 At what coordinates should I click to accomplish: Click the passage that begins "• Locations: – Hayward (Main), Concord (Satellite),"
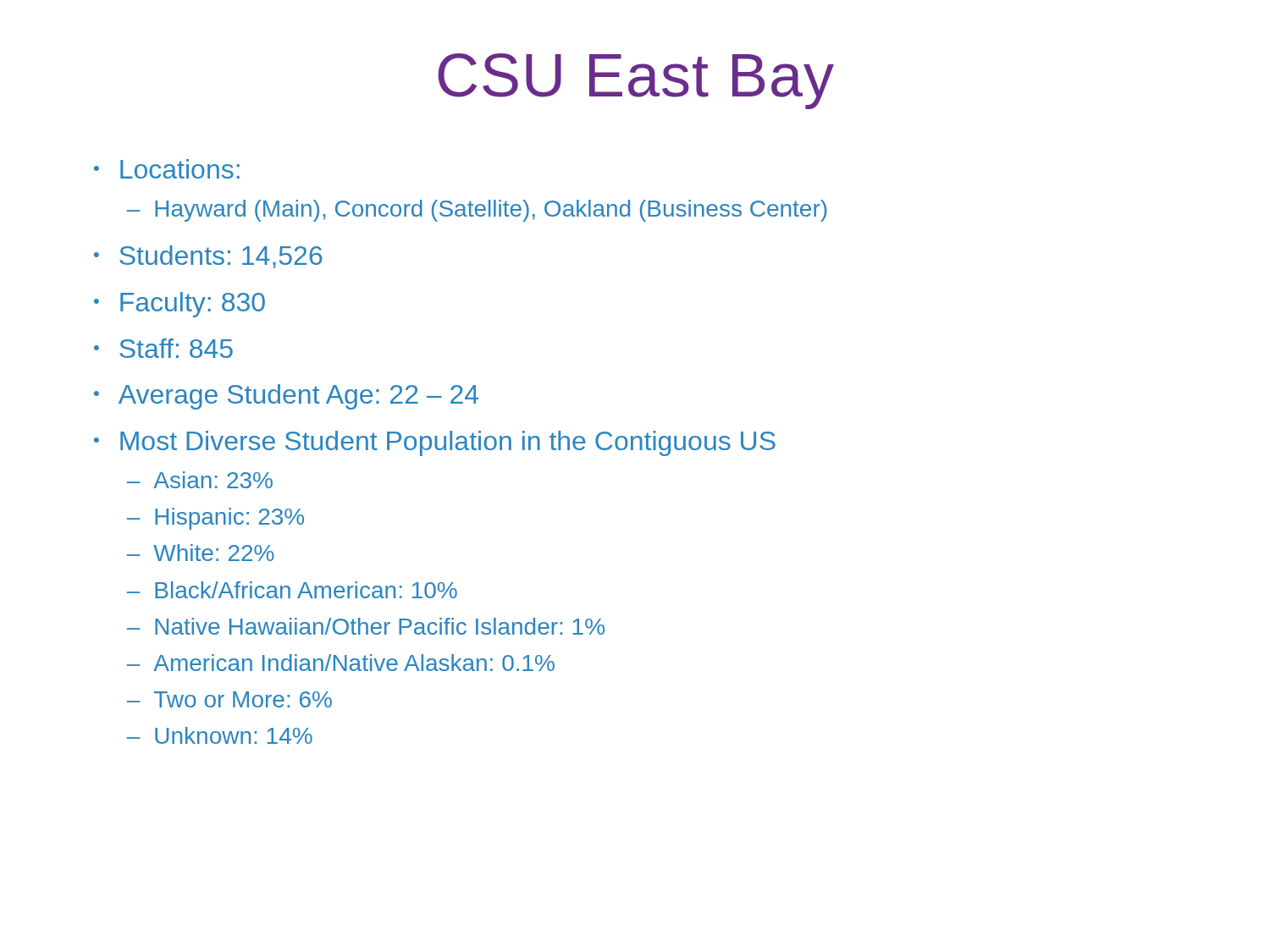click(167, 169)
